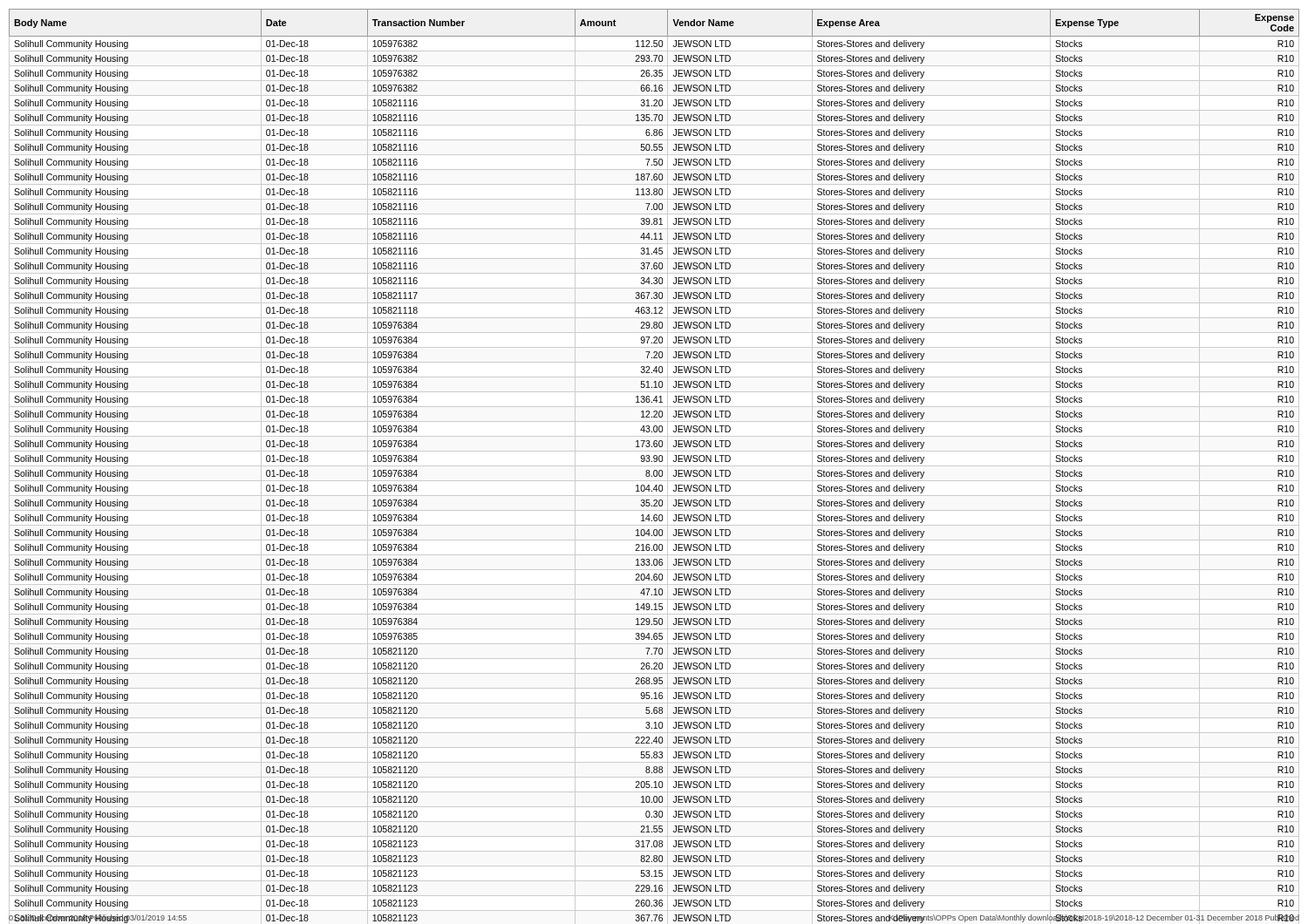Screen dimensions: 924x1308
Task: Locate the table with the text "Solihull Community Housing"
Action: [654, 466]
